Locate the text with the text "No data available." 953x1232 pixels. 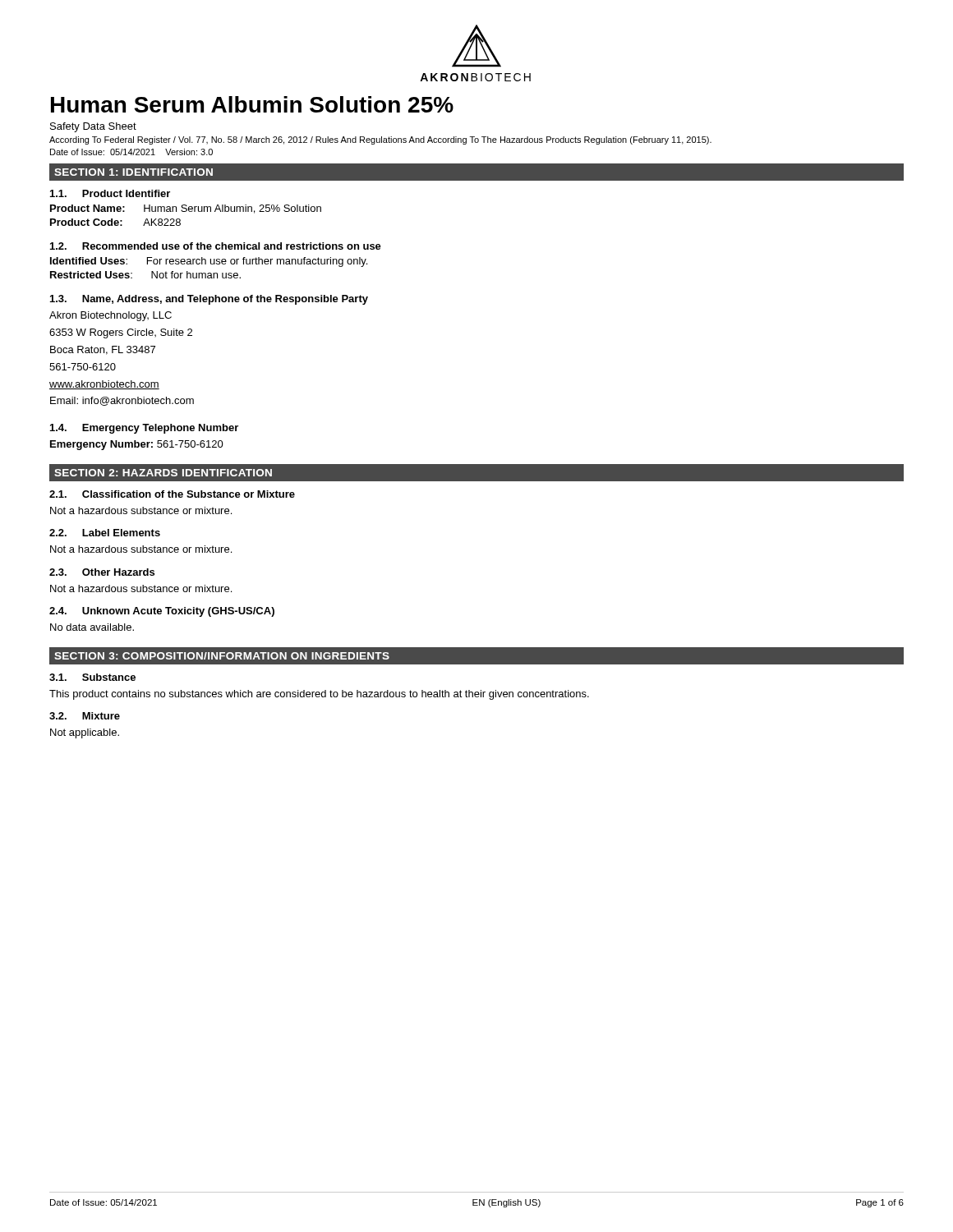(92, 627)
